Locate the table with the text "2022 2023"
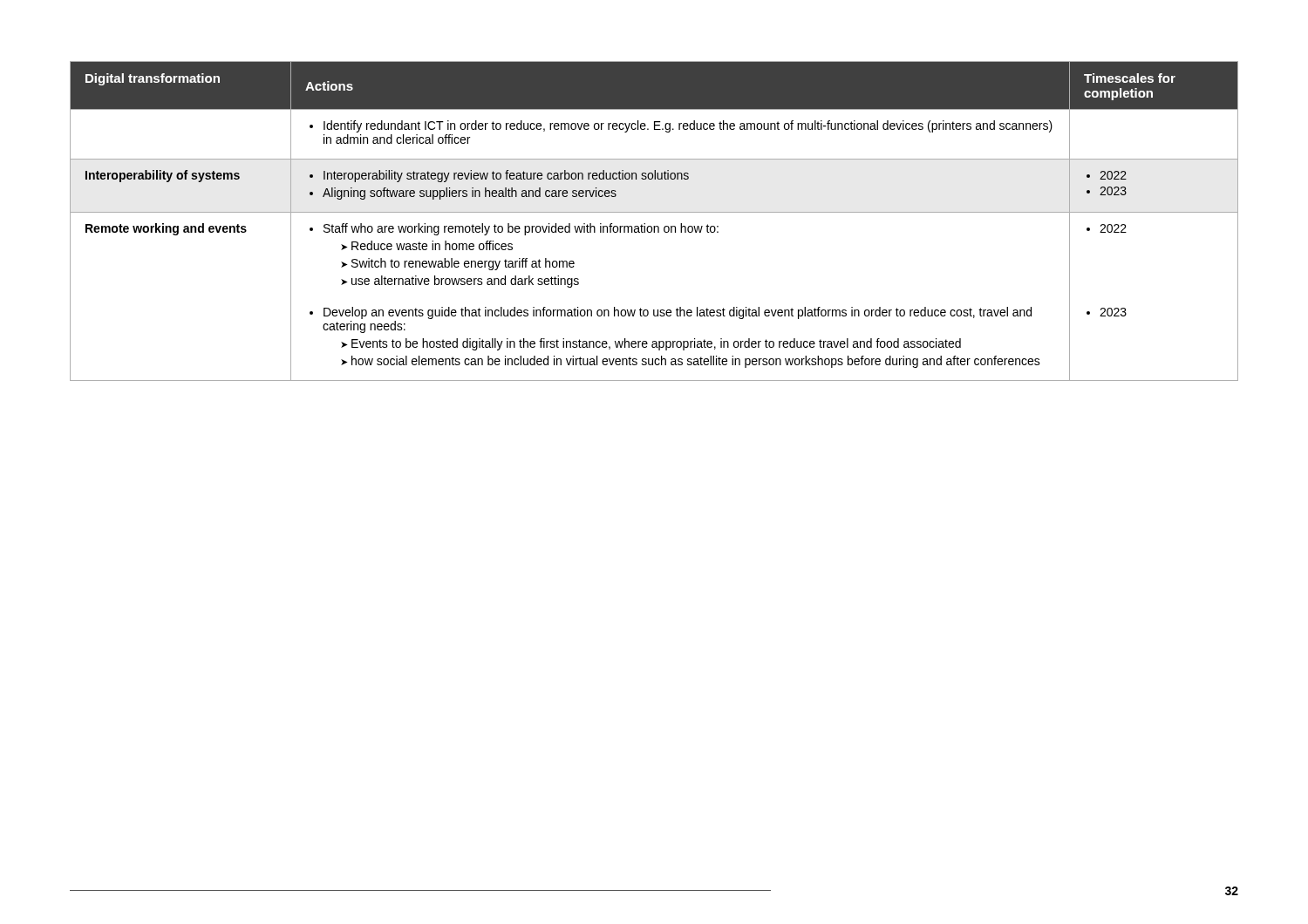The height and width of the screenshot is (924, 1308). point(654,221)
